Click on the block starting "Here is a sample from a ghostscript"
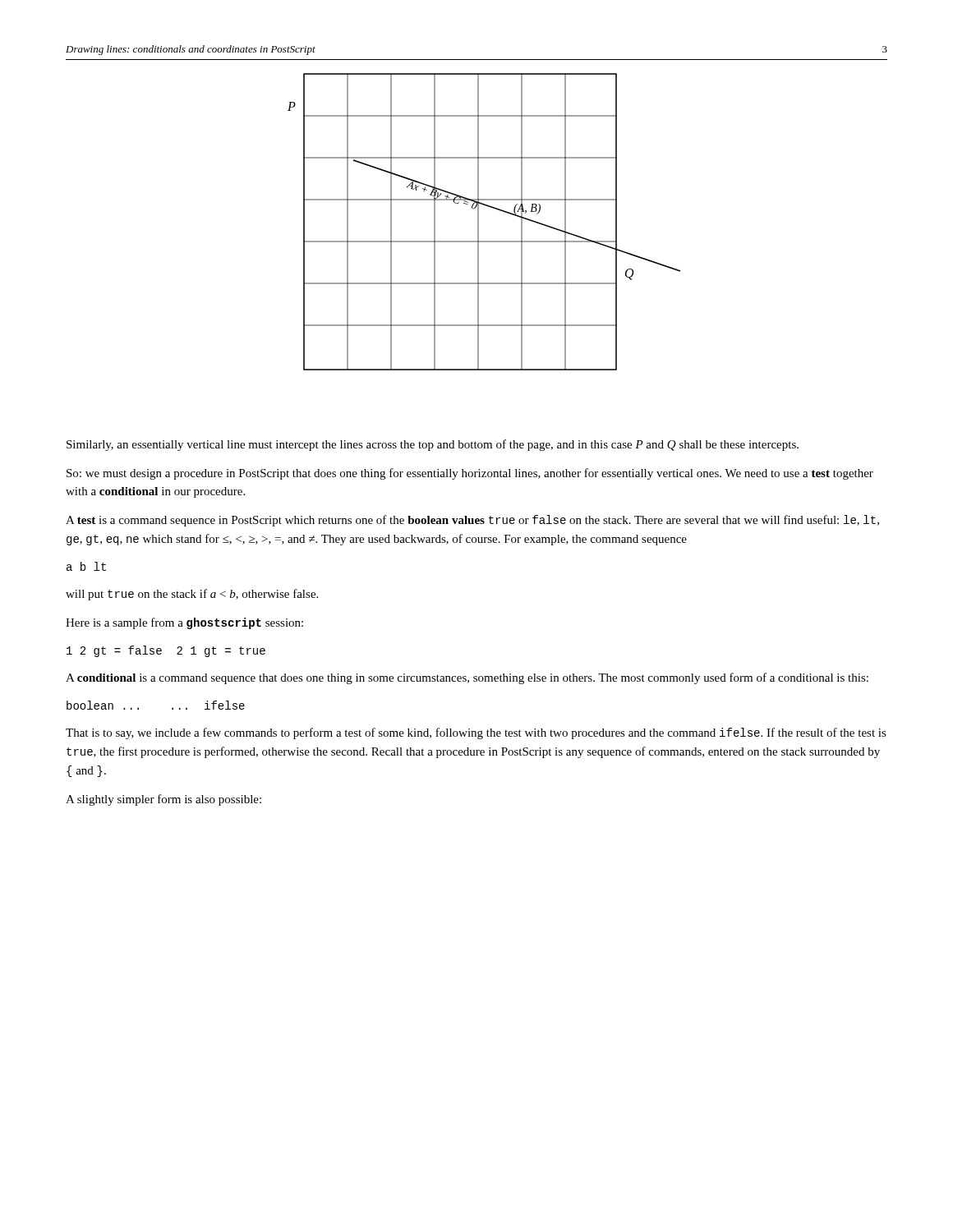 pyautogui.click(x=185, y=623)
